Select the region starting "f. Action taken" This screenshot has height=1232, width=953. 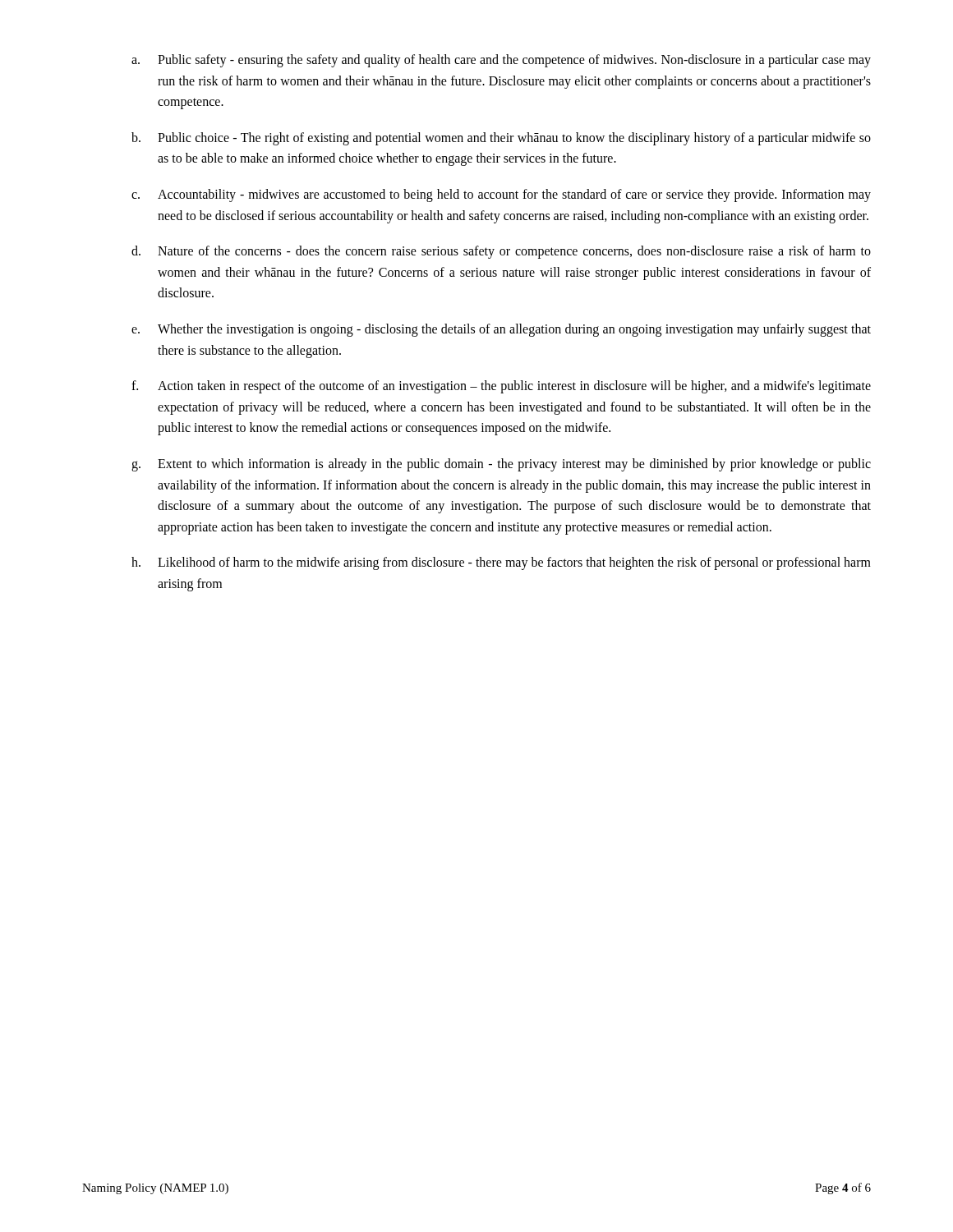pos(501,407)
